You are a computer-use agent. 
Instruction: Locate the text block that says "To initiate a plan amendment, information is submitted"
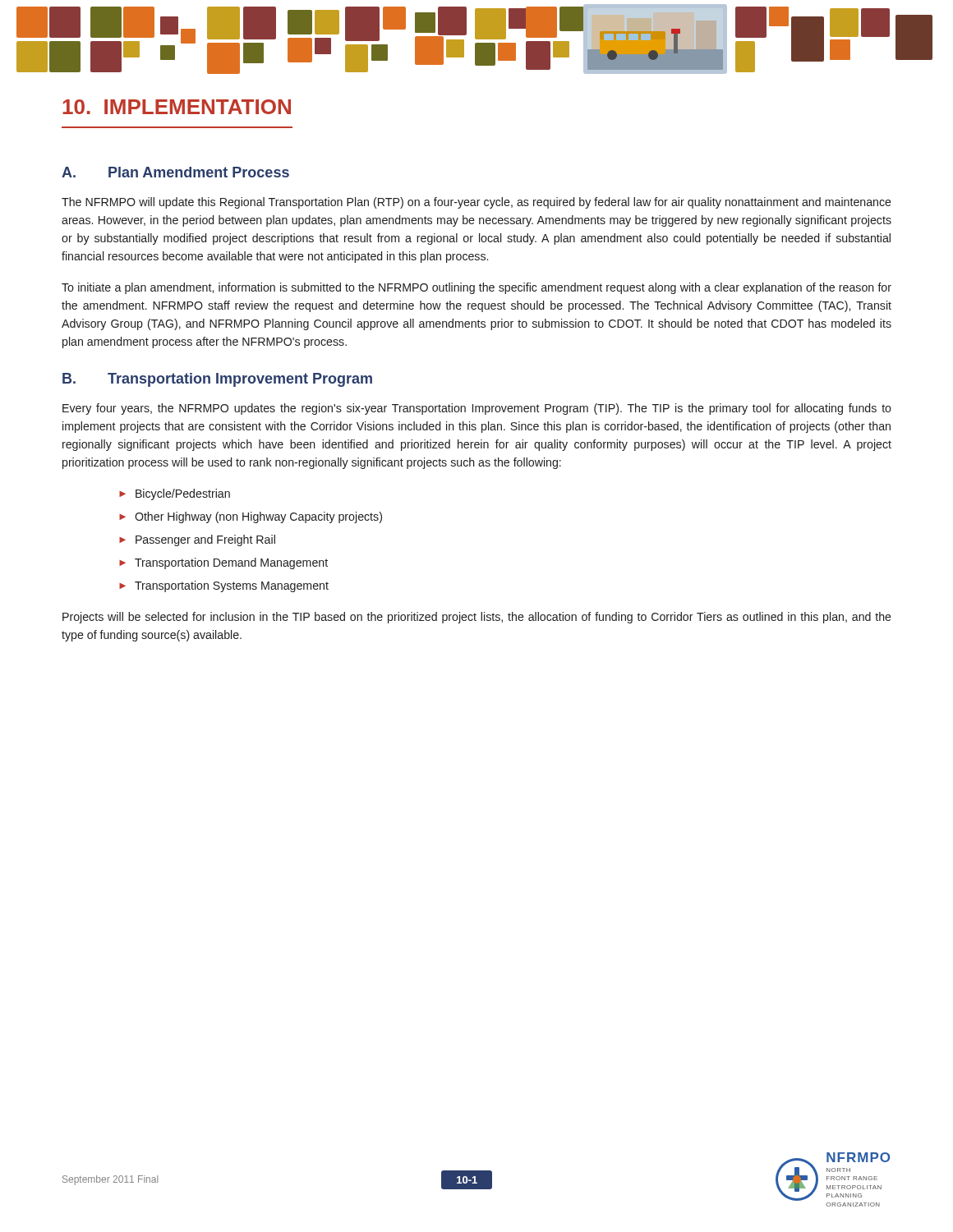(x=476, y=315)
